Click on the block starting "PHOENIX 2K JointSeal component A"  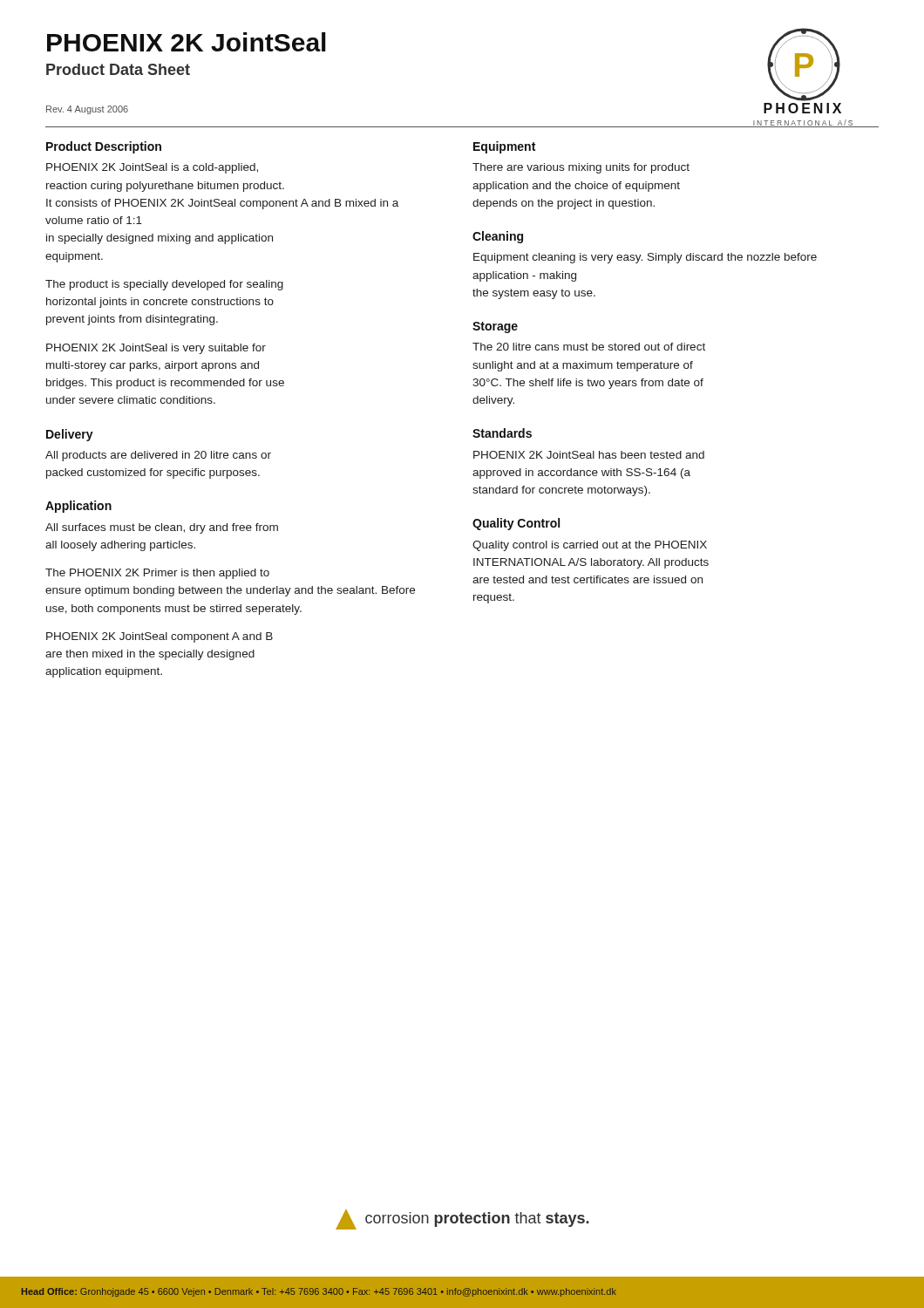[x=159, y=654]
